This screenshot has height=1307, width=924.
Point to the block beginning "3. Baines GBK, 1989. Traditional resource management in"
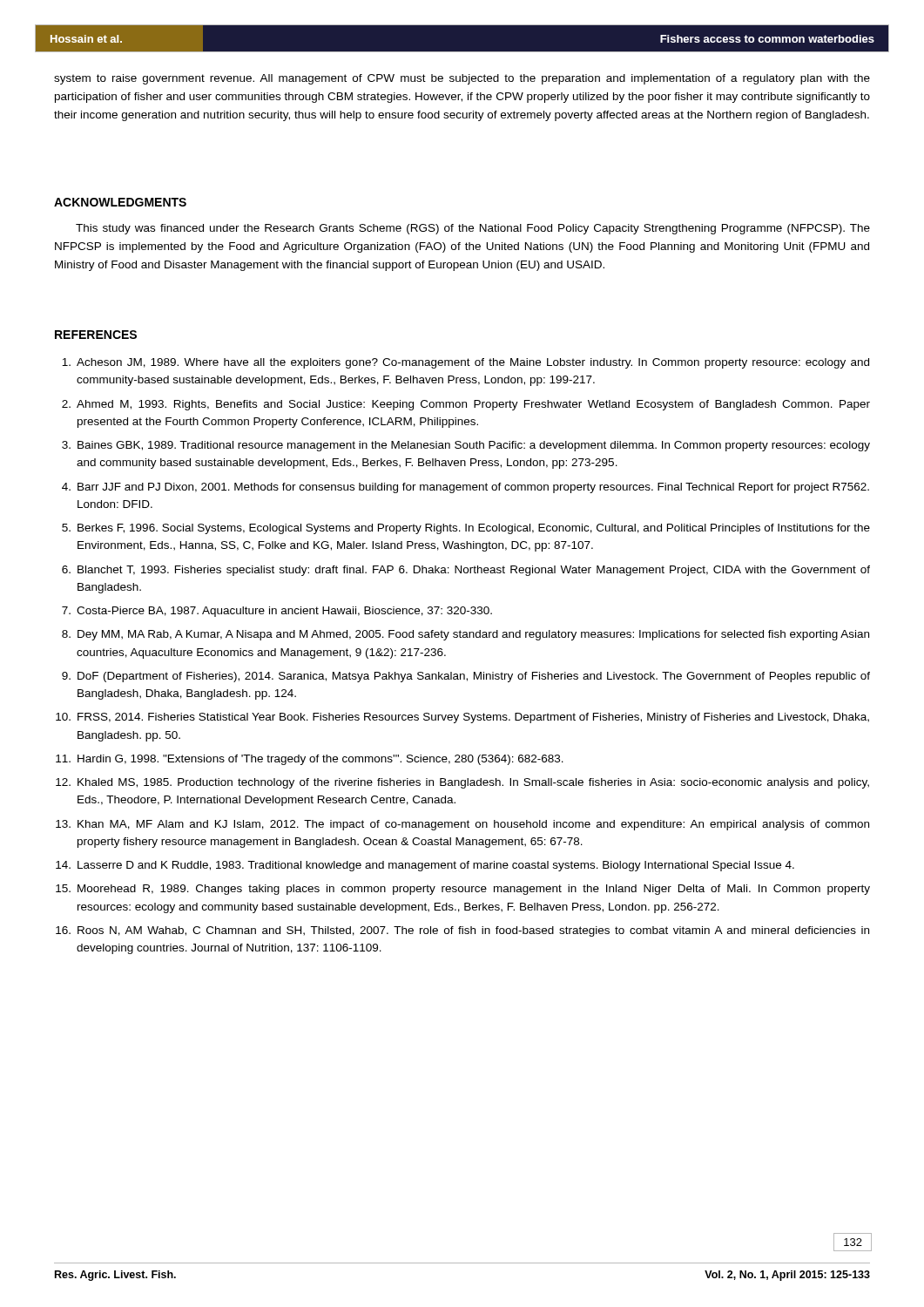(x=462, y=454)
